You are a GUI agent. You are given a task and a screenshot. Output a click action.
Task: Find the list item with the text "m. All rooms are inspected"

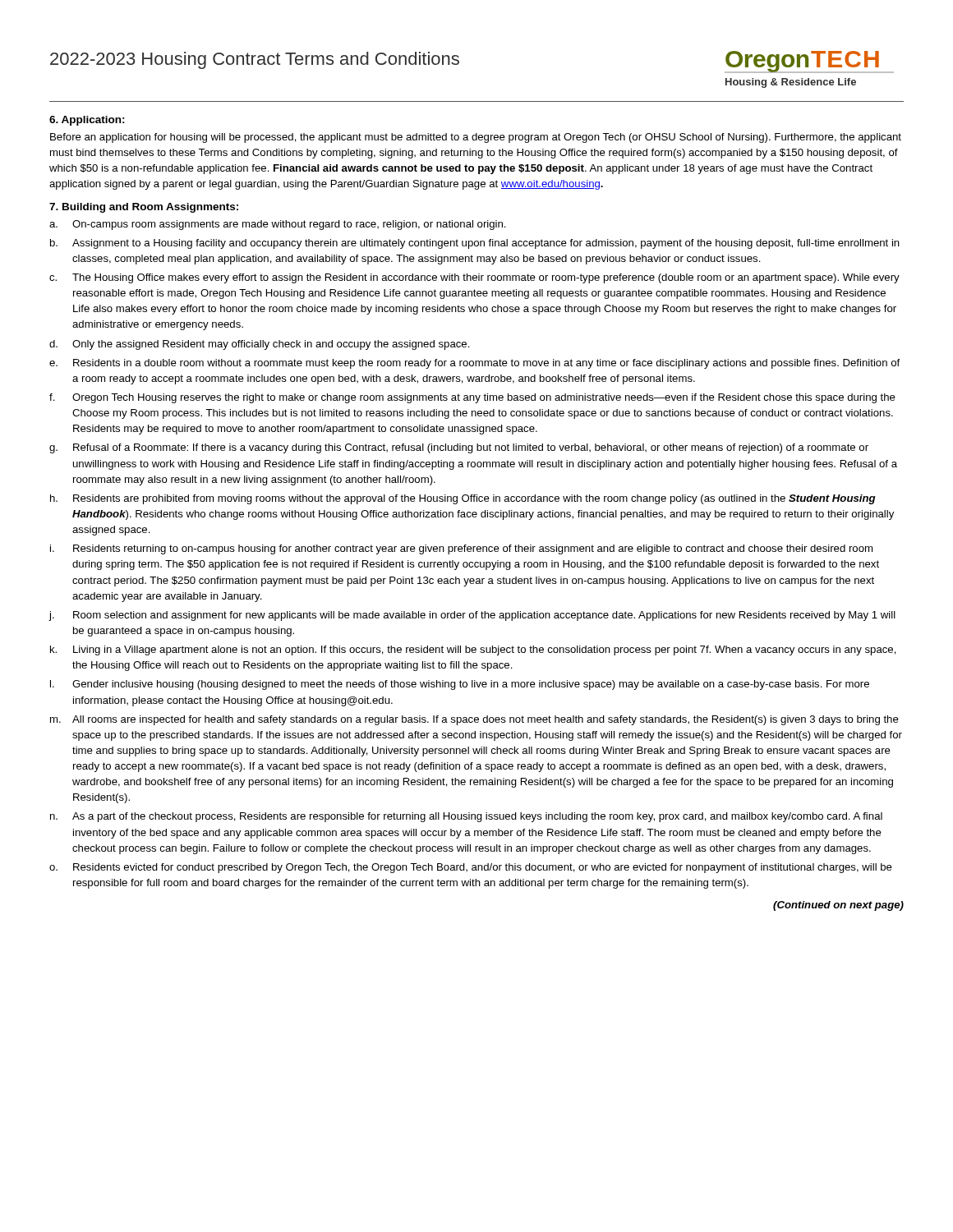(476, 758)
